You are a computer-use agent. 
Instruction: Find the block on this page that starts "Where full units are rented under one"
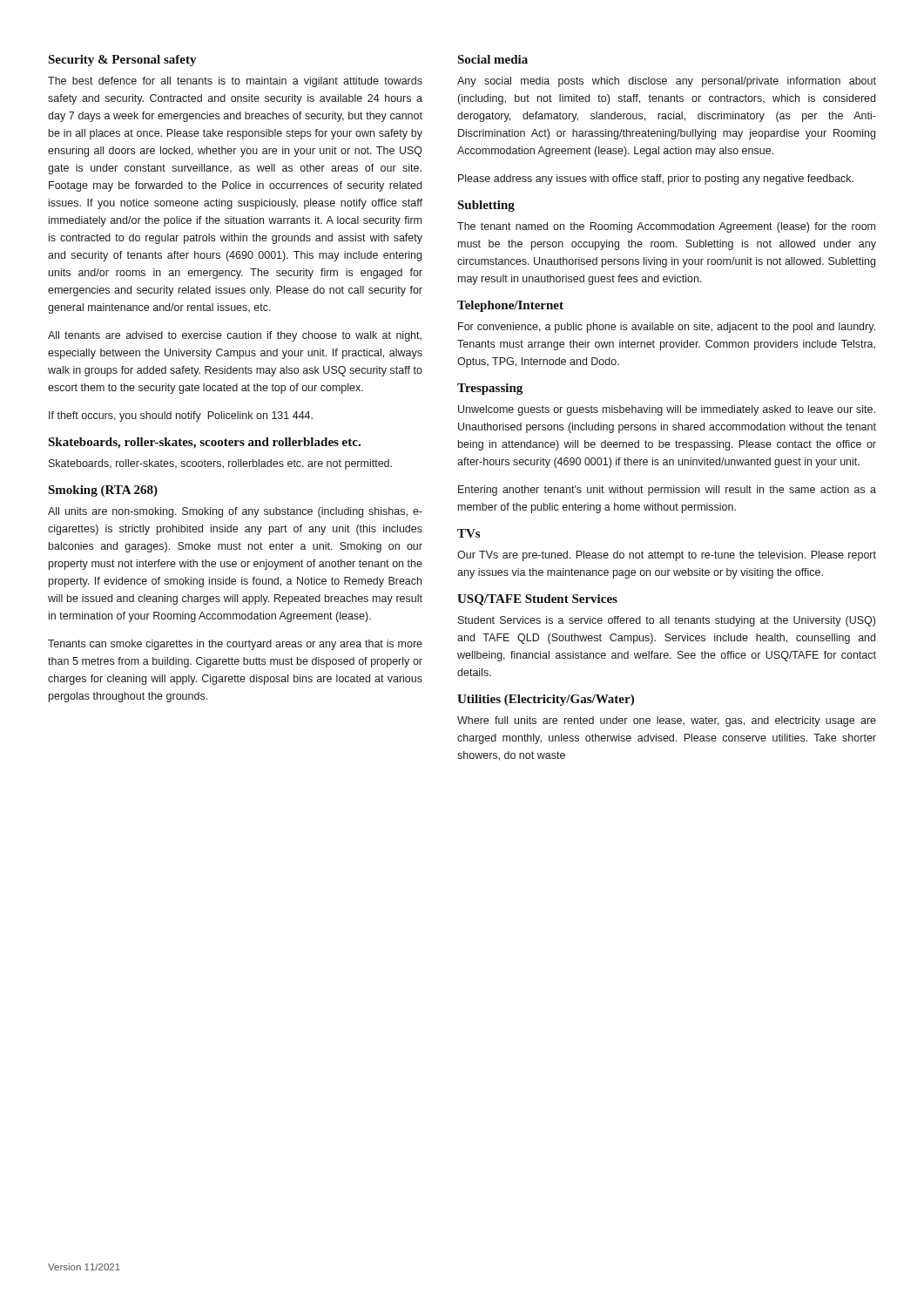point(667,738)
